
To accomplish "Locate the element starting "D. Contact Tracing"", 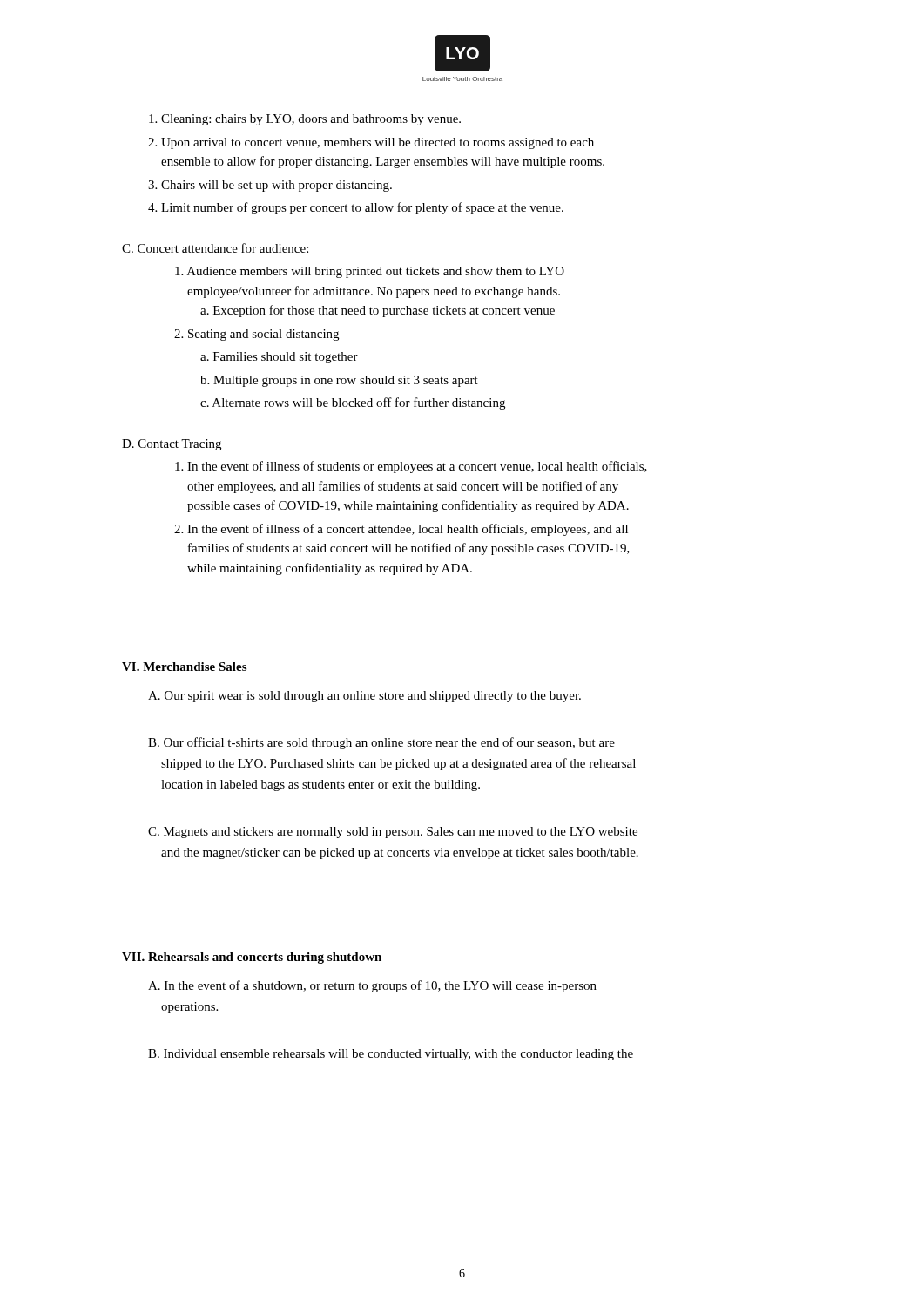I will point(172,443).
